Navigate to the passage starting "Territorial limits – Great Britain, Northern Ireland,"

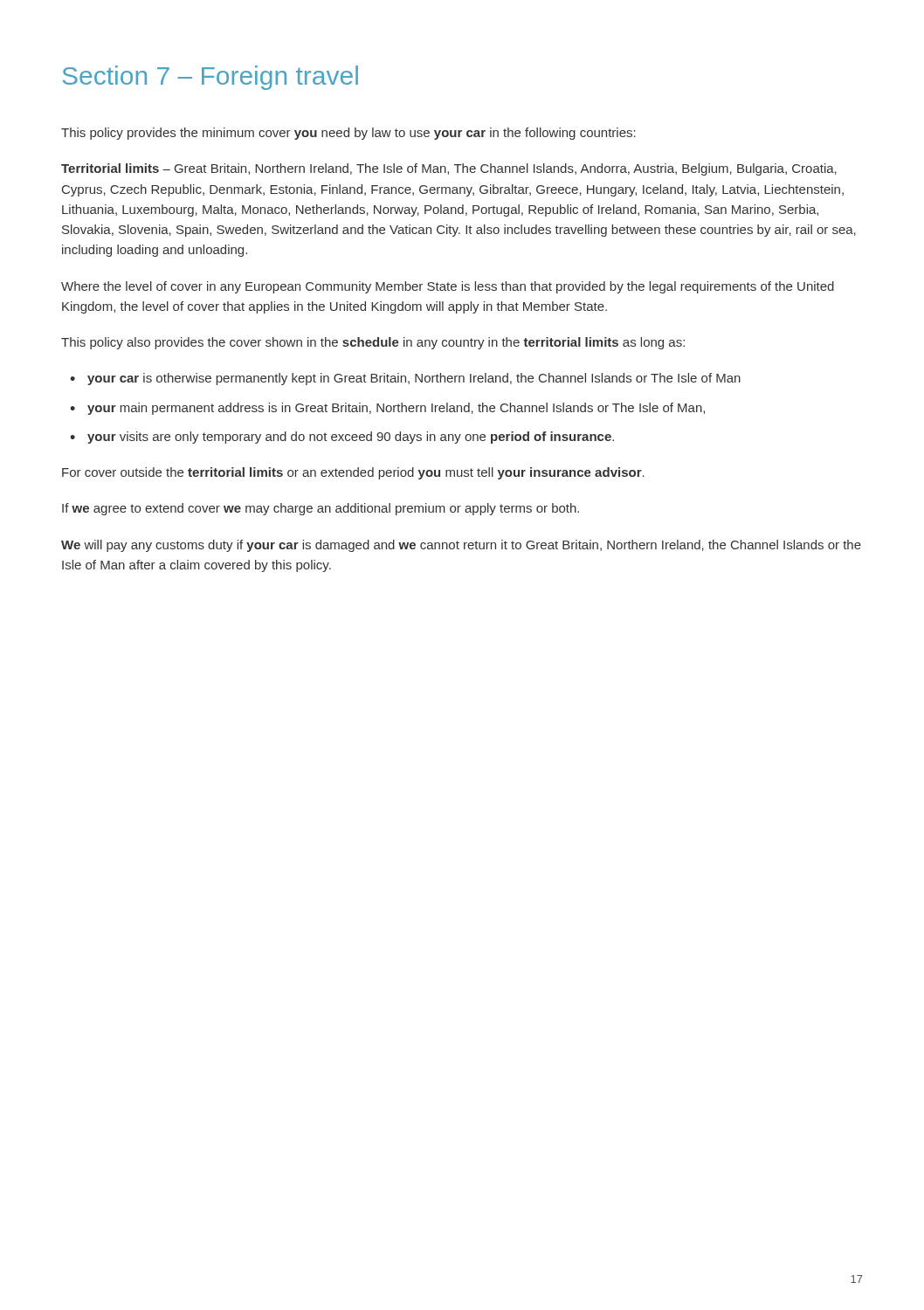[459, 209]
